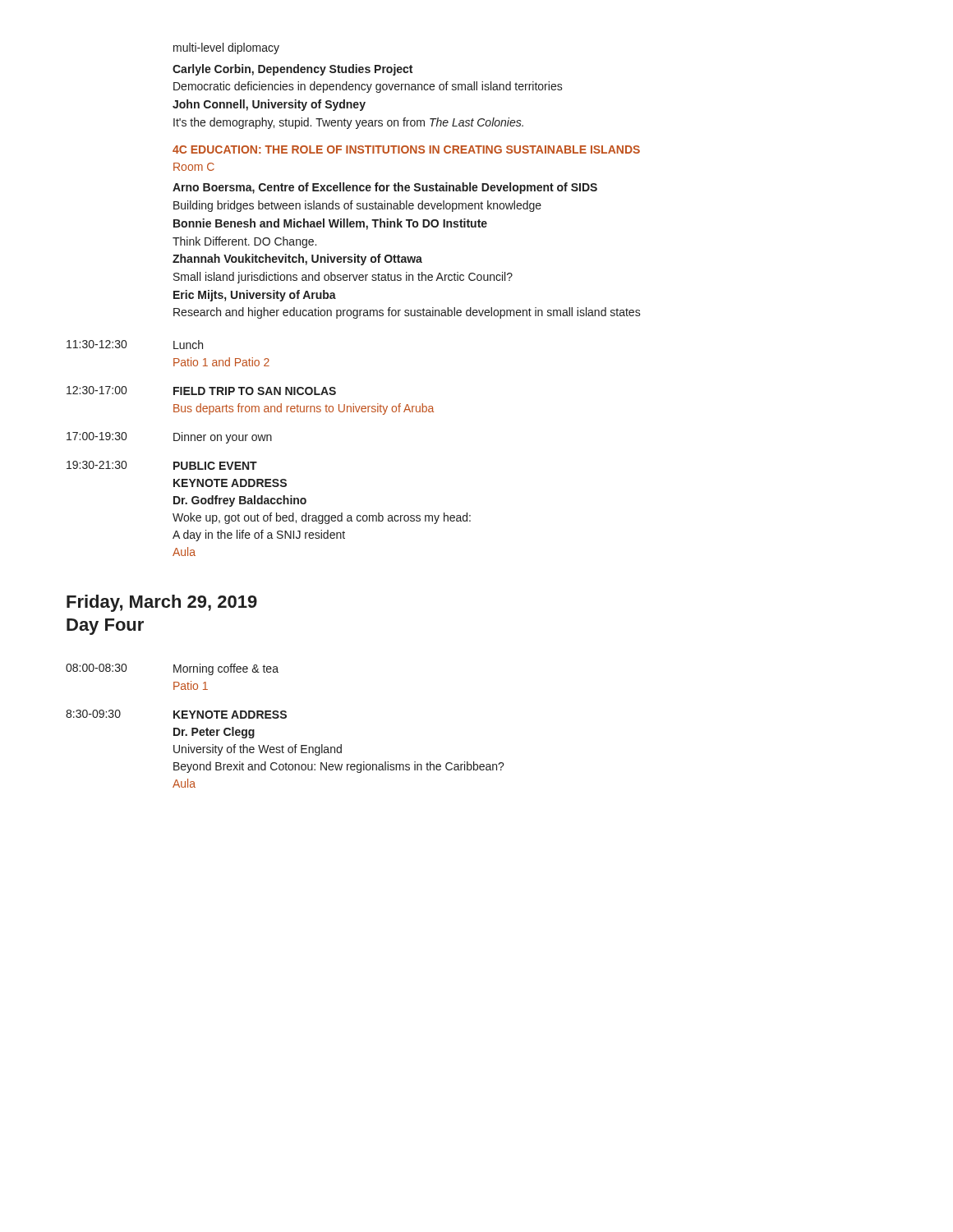Locate the text "Friday, March 29, 2019 Day Four"
The width and height of the screenshot is (953, 1232).
(x=162, y=603)
